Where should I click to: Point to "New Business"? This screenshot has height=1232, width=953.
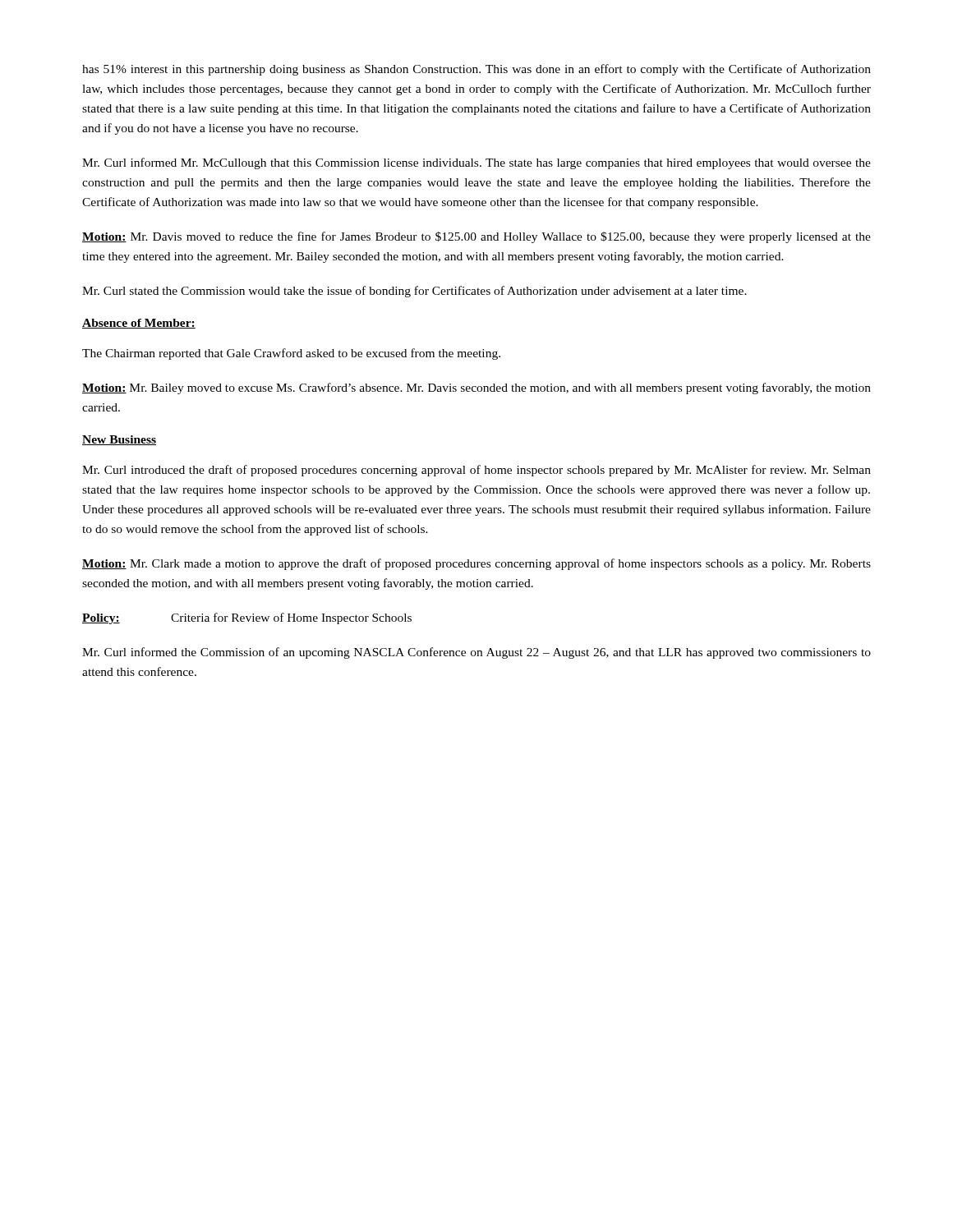[x=119, y=439]
